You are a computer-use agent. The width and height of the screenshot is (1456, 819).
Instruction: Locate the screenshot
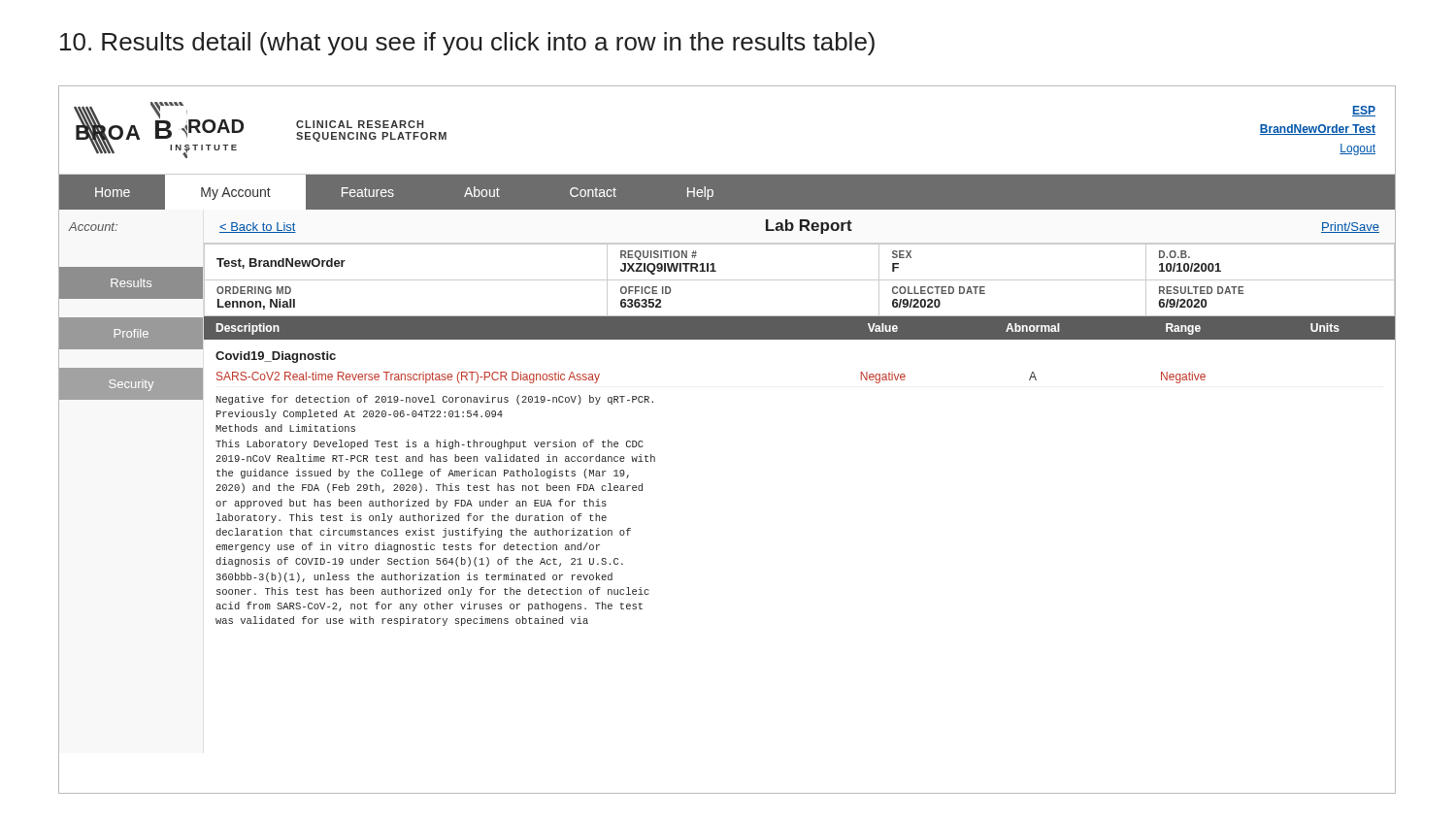coord(727,440)
